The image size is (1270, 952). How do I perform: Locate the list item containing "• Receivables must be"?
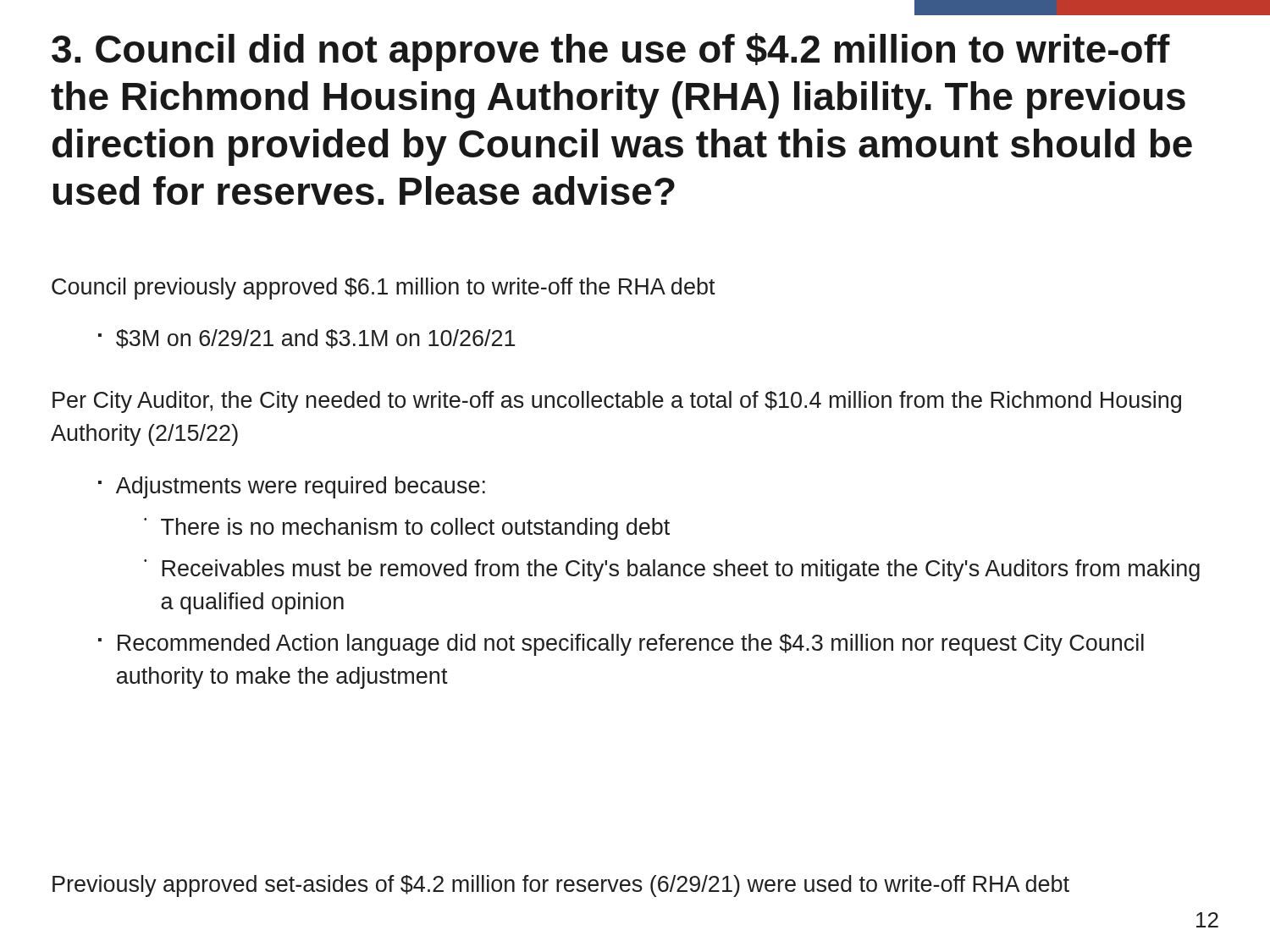click(x=682, y=586)
